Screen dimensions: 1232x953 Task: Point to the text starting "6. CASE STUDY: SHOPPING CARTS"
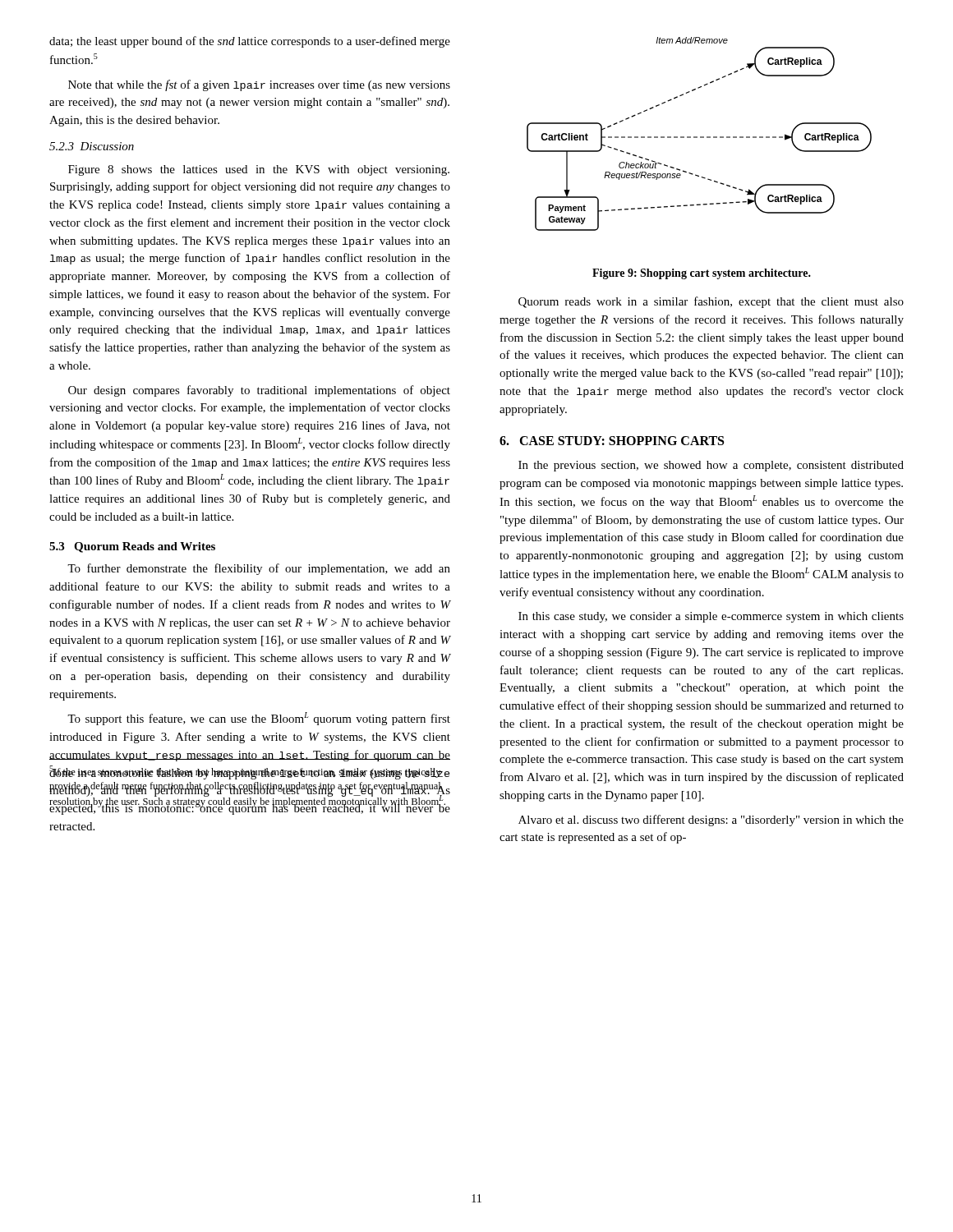tap(702, 441)
